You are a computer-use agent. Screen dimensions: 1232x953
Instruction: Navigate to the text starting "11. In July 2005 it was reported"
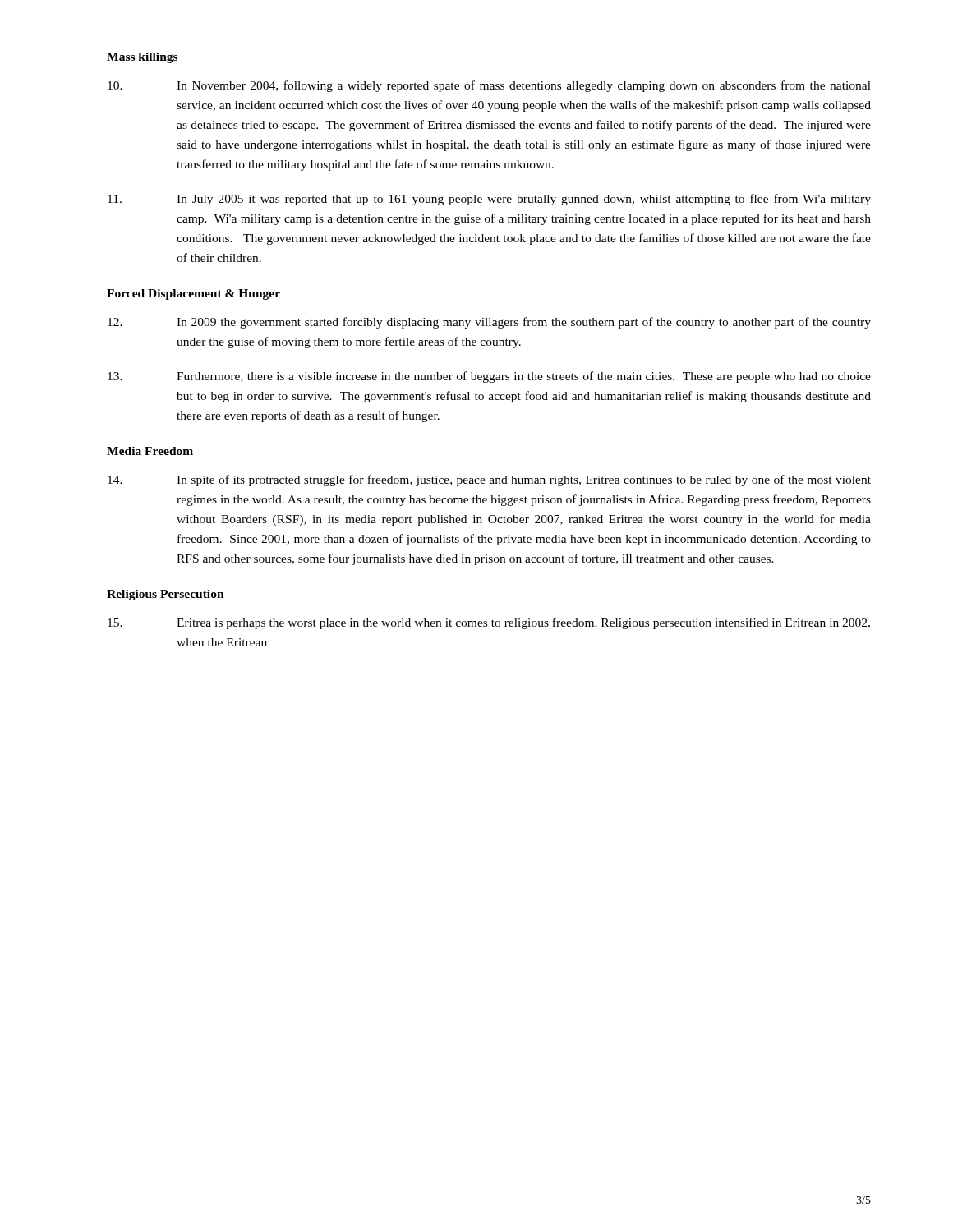click(x=489, y=228)
